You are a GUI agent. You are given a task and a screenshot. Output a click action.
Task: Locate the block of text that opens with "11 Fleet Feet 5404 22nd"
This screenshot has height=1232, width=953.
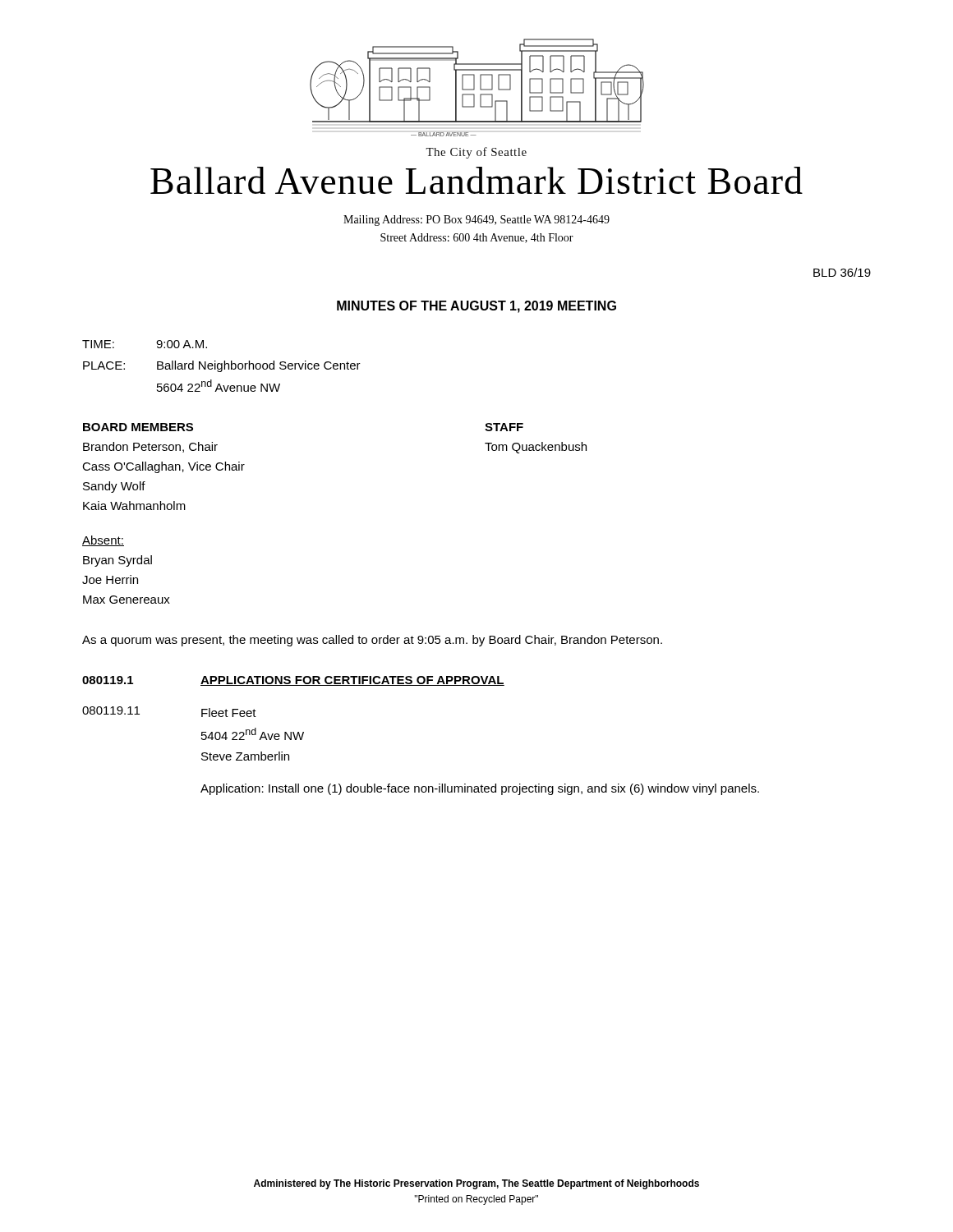(x=113, y=712)
